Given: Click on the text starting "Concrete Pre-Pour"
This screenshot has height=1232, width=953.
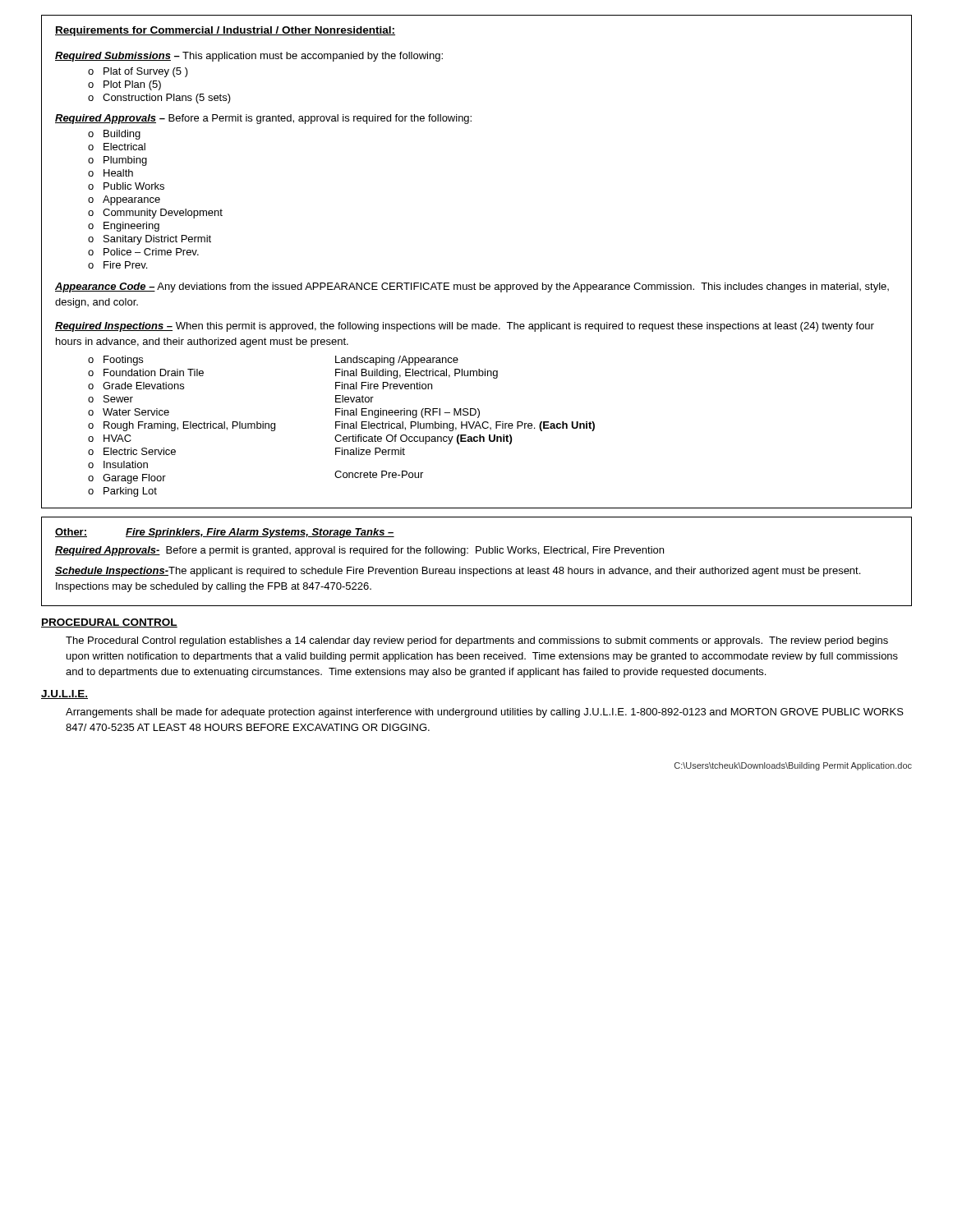Looking at the screenshot, I should (x=379, y=475).
